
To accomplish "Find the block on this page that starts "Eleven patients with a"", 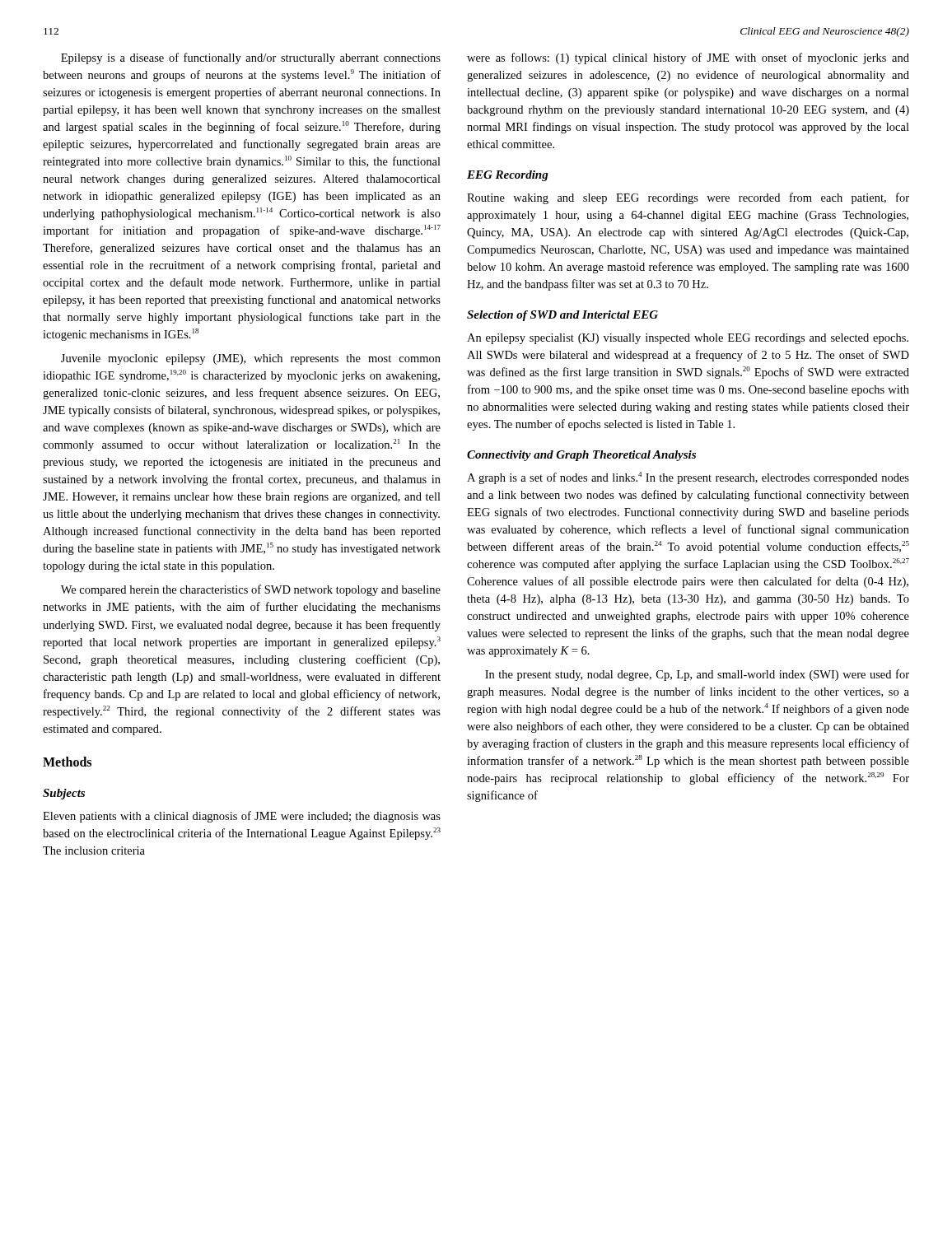I will tap(242, 833).
